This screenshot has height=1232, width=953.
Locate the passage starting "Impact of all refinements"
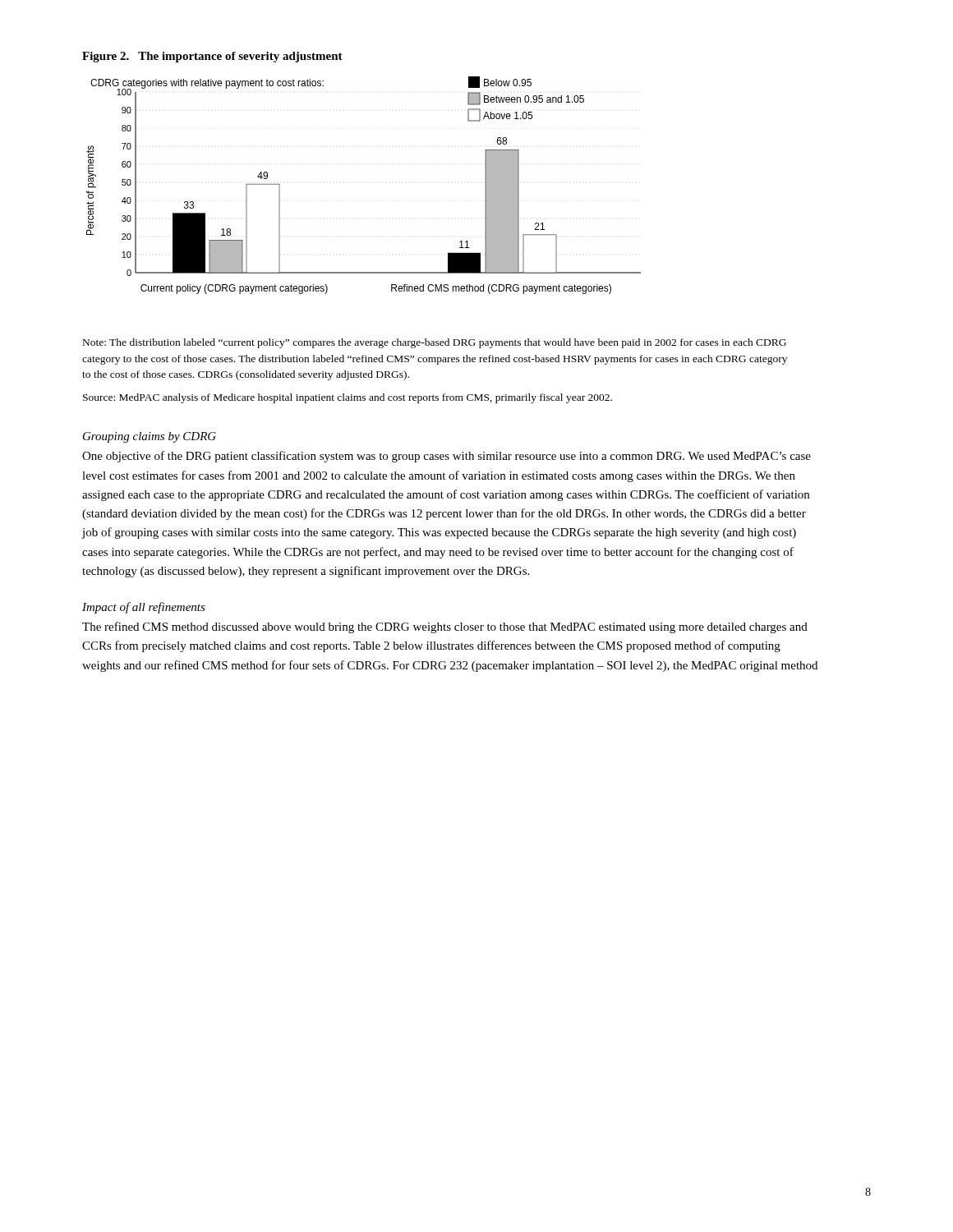coord(144,607)
